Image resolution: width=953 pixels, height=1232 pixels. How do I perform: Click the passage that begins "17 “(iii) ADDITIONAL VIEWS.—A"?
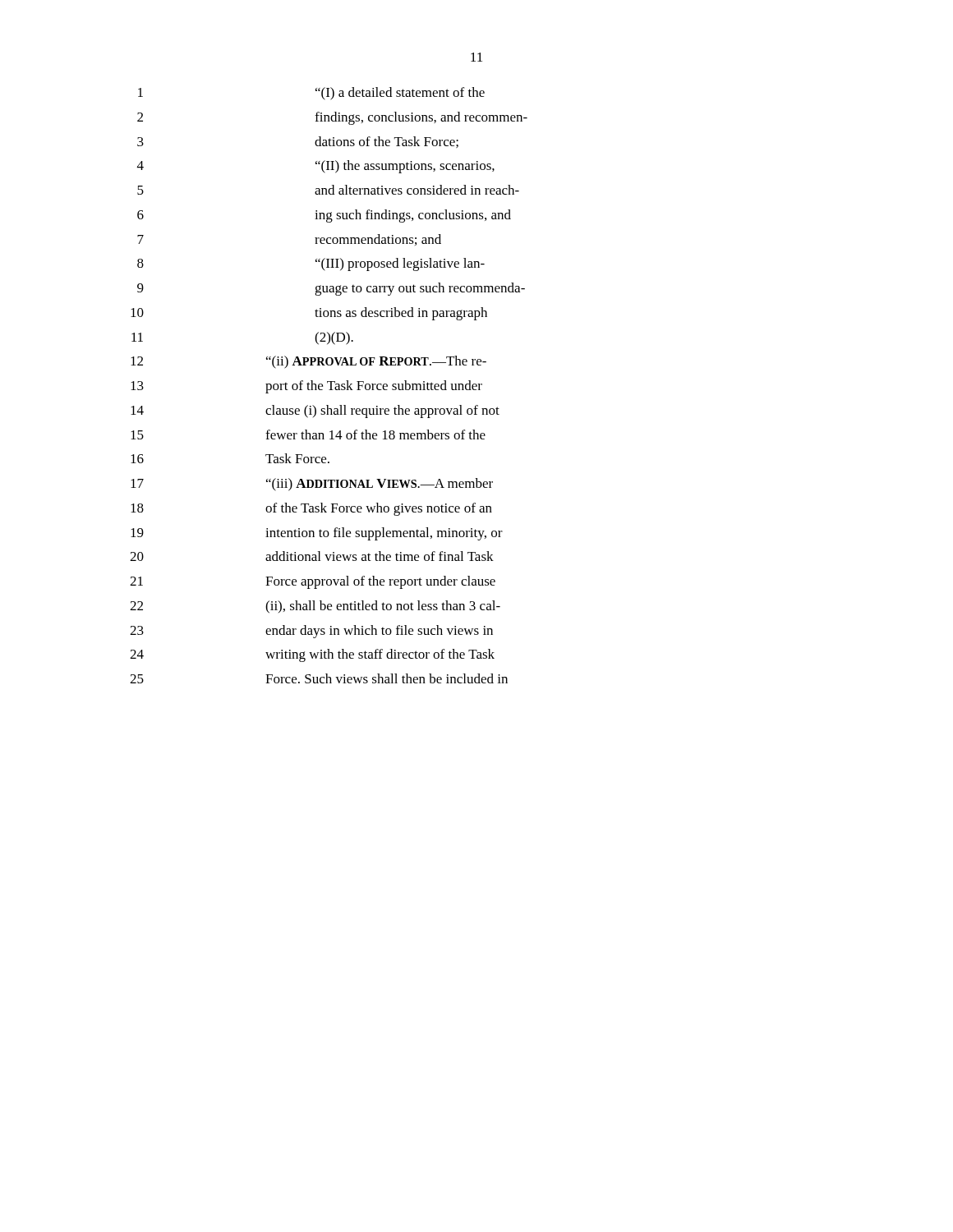(x=485, y=484)
